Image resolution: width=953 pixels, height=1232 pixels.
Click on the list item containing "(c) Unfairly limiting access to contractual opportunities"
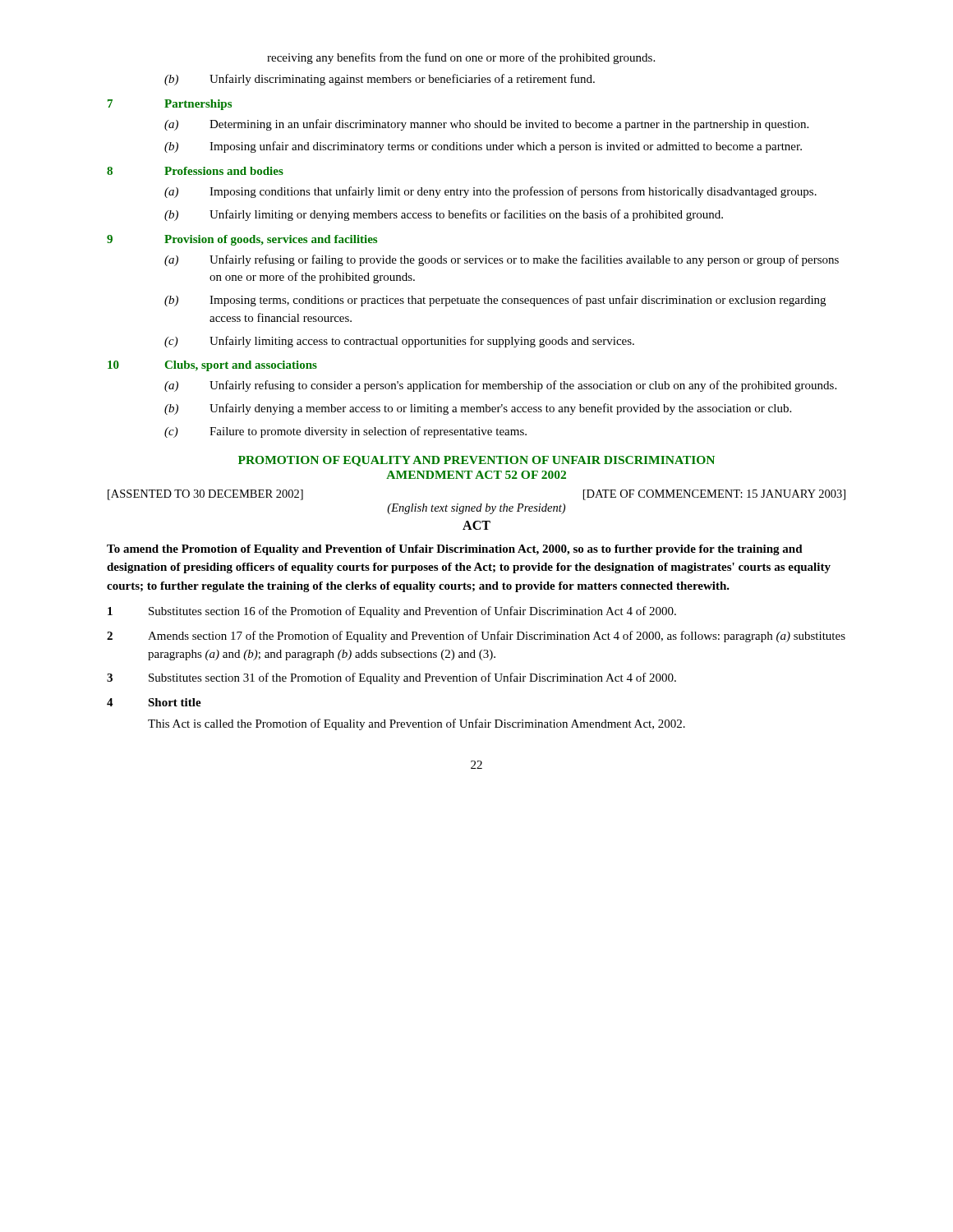505,341
